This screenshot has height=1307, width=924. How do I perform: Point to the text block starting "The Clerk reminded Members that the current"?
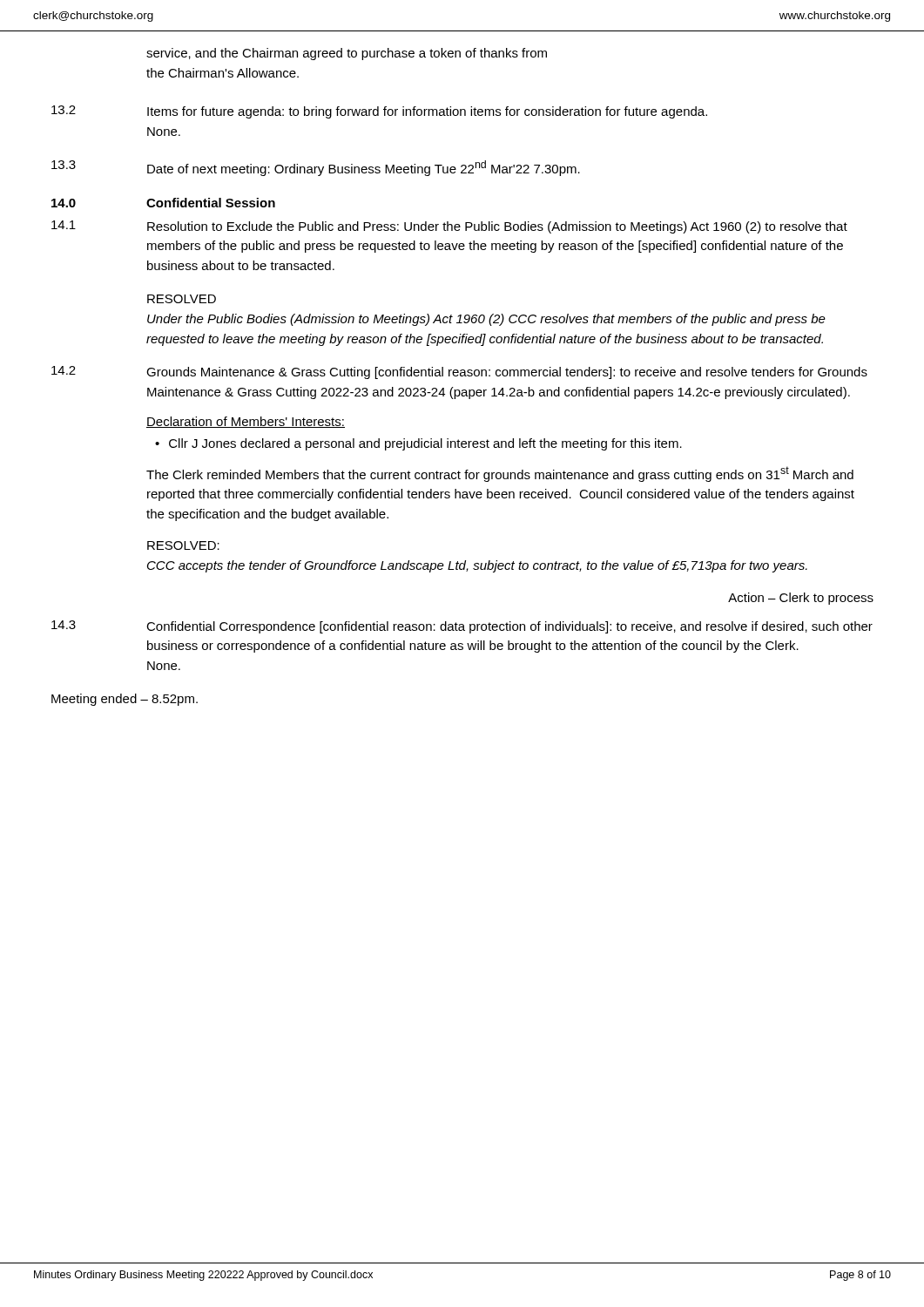(500, 492)
